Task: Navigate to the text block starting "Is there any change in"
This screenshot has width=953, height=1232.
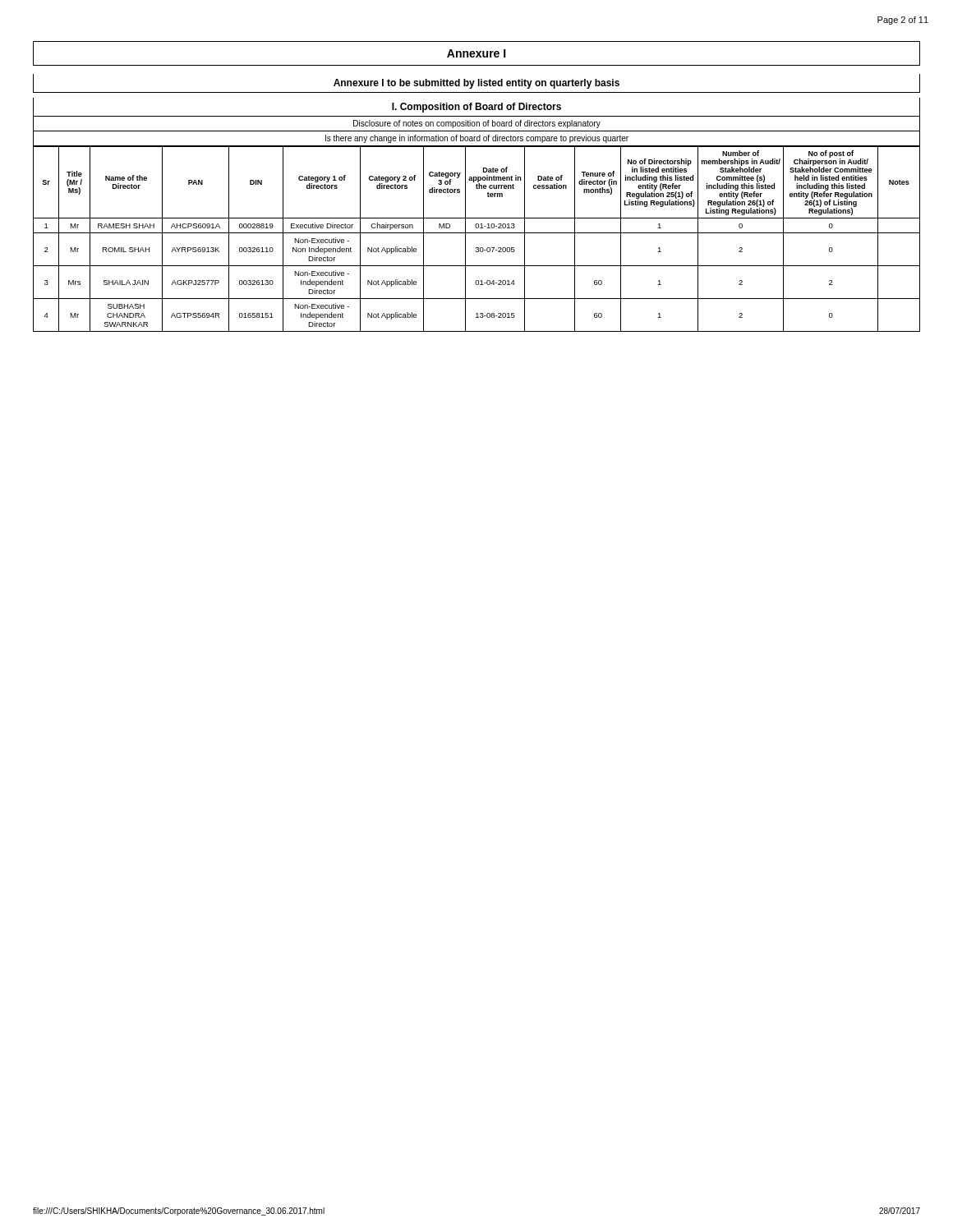Action: (476, 138)
